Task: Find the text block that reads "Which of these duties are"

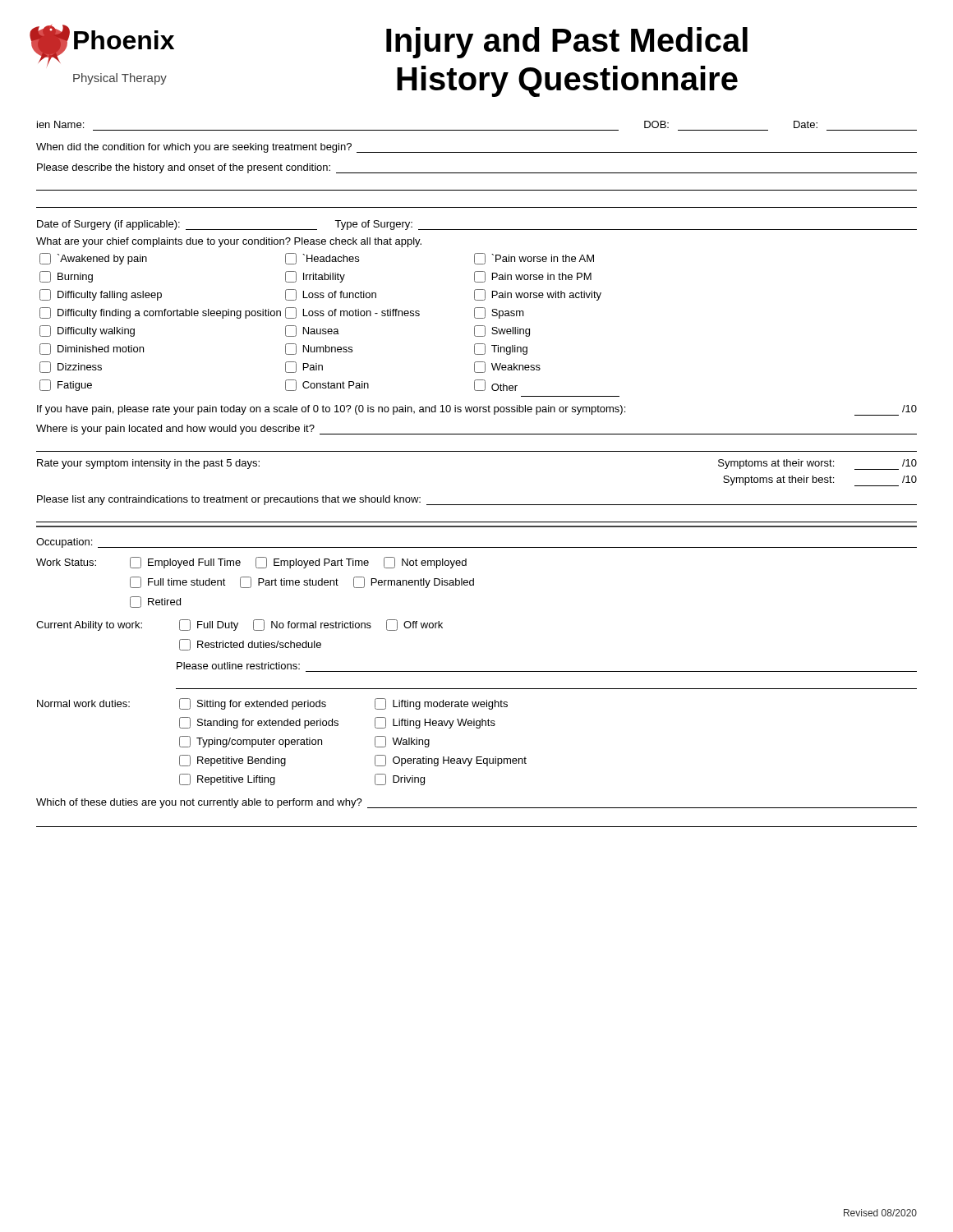Action: pyautogui.click(x=476, y=800)
